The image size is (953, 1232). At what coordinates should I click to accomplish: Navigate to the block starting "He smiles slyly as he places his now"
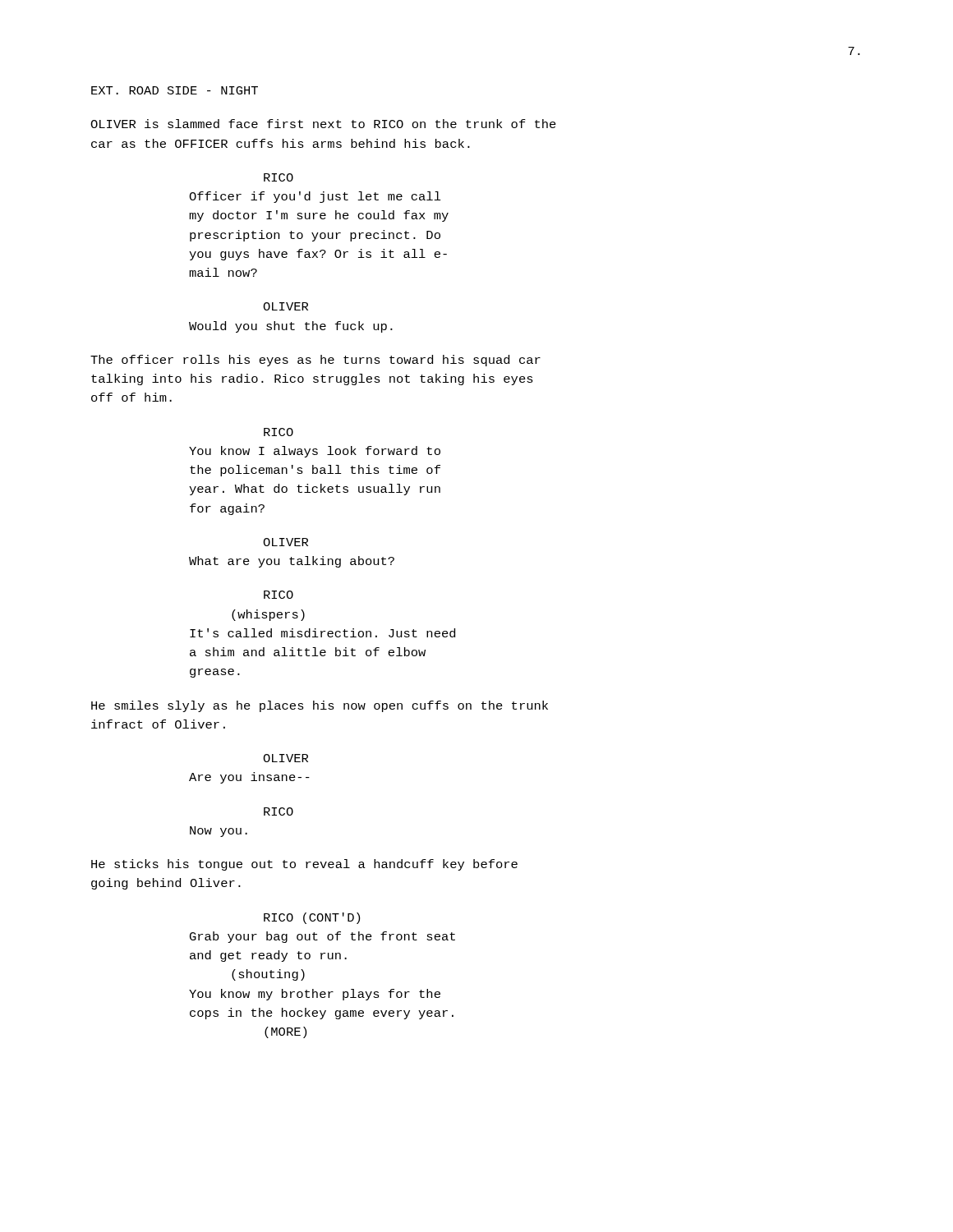(476, 716)
